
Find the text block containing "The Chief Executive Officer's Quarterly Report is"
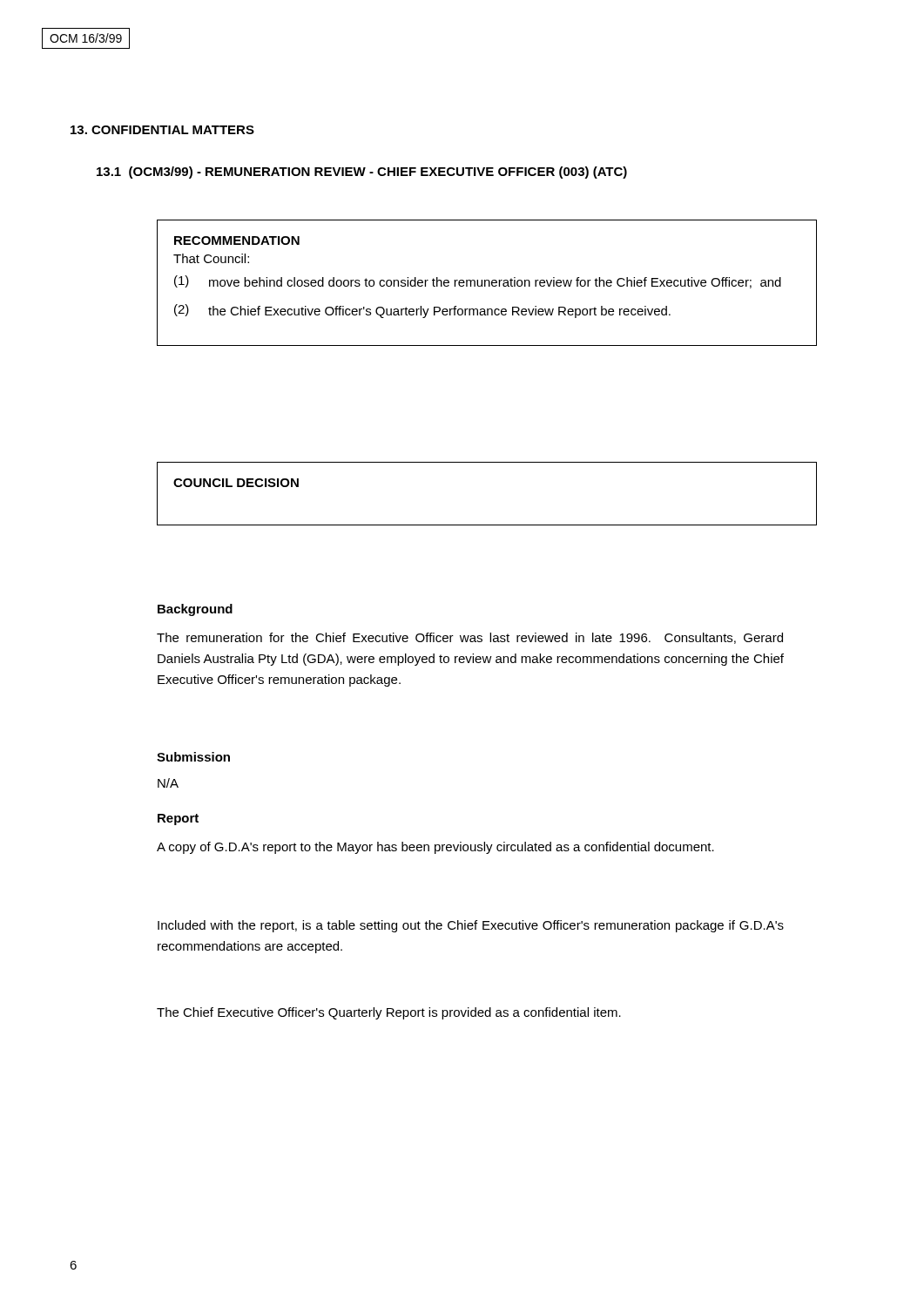pyautogui.click(x=389, y=1012)
